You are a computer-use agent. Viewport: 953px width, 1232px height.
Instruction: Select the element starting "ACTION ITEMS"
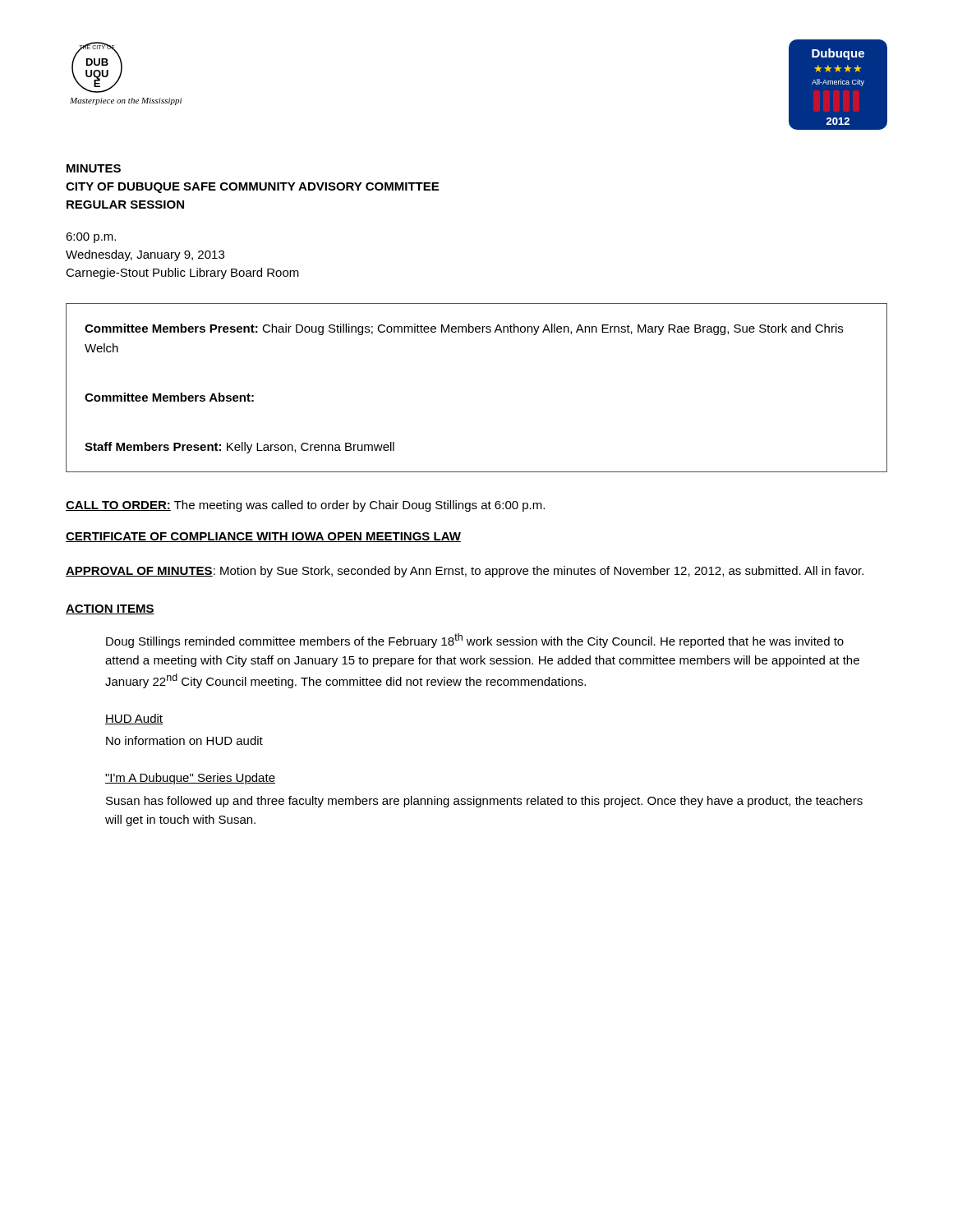tap(110, 608)
